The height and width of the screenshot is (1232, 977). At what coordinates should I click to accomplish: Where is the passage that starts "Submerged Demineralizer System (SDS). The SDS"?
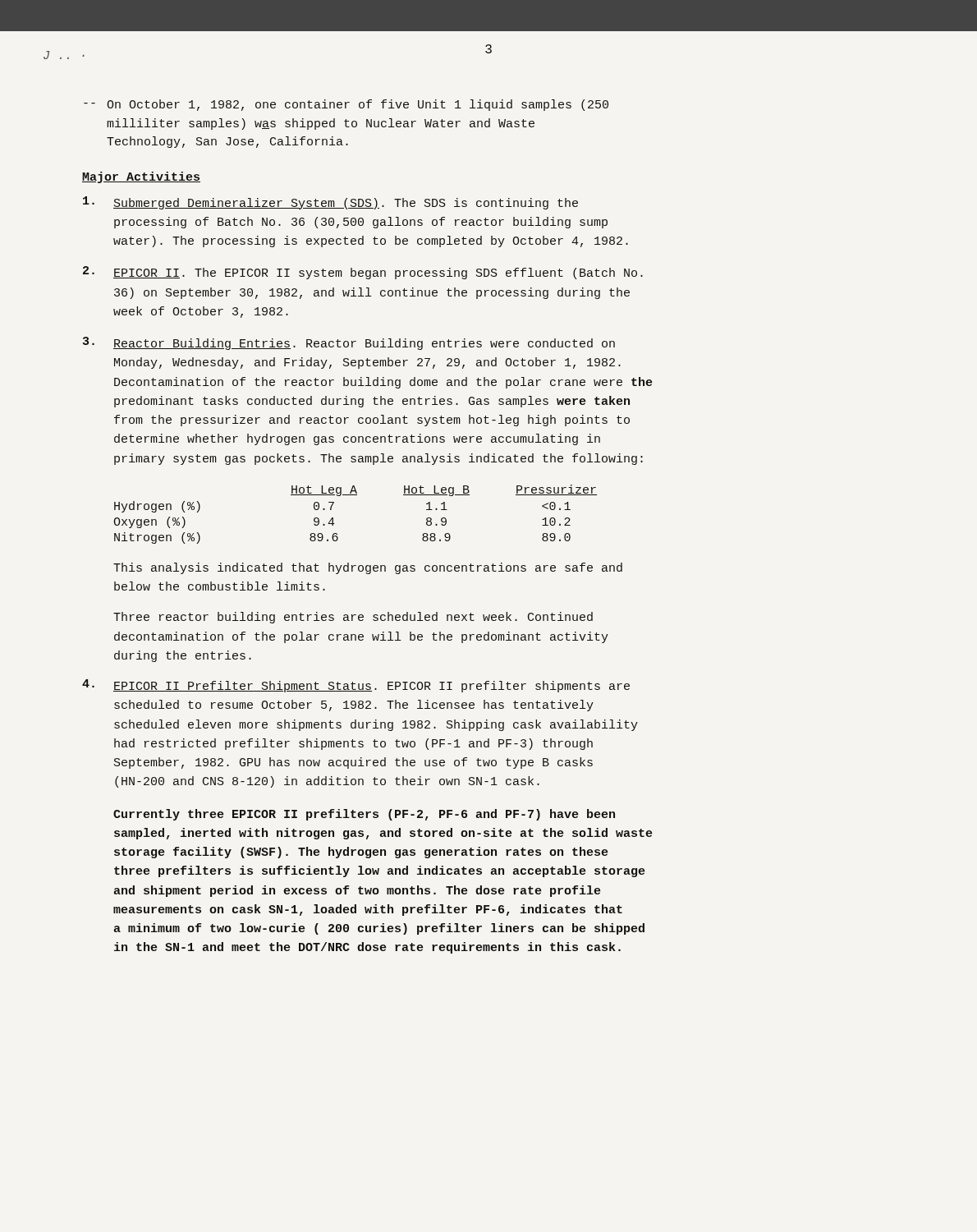(x=356, y=223)
